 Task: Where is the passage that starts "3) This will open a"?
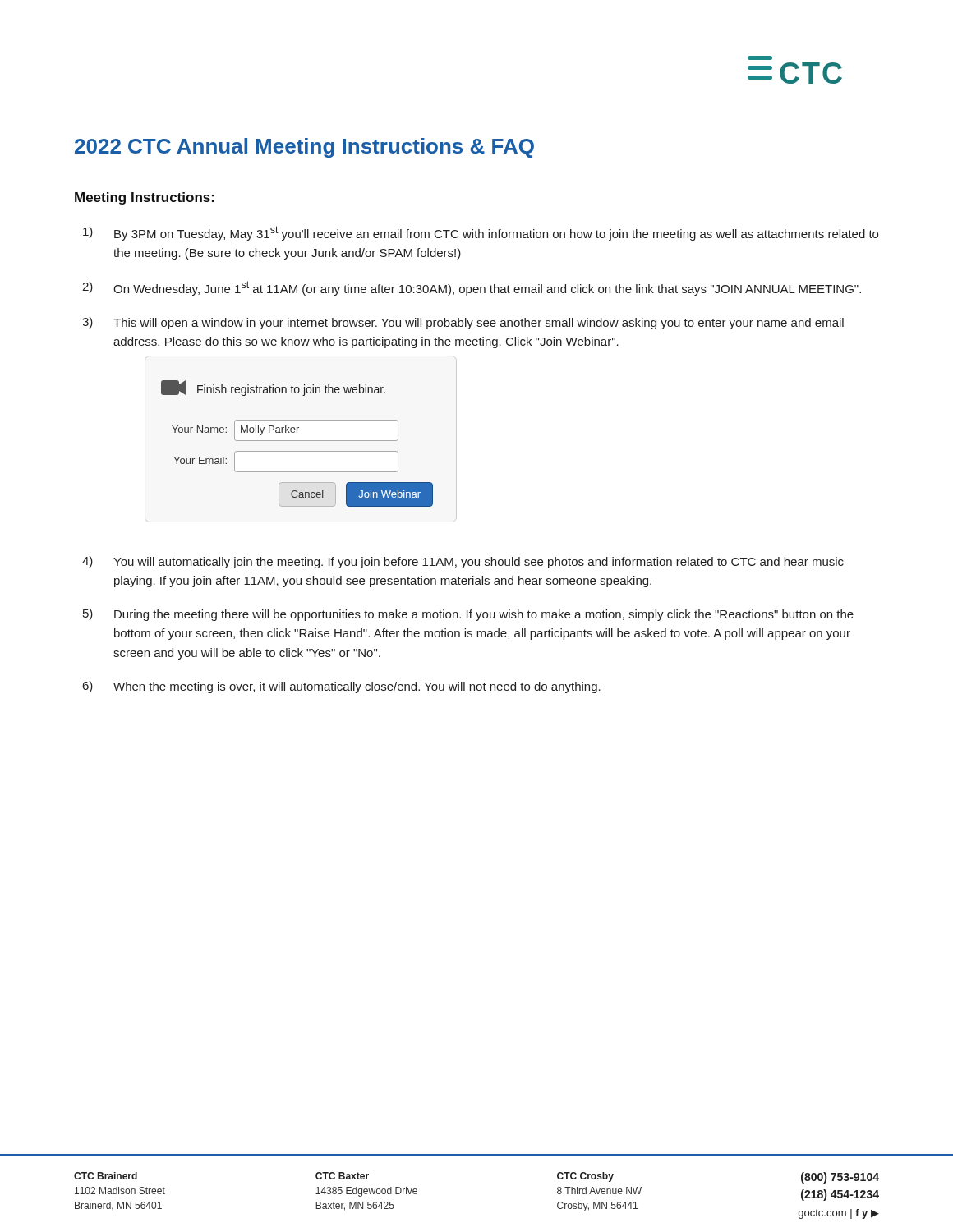tap(463, 323)
